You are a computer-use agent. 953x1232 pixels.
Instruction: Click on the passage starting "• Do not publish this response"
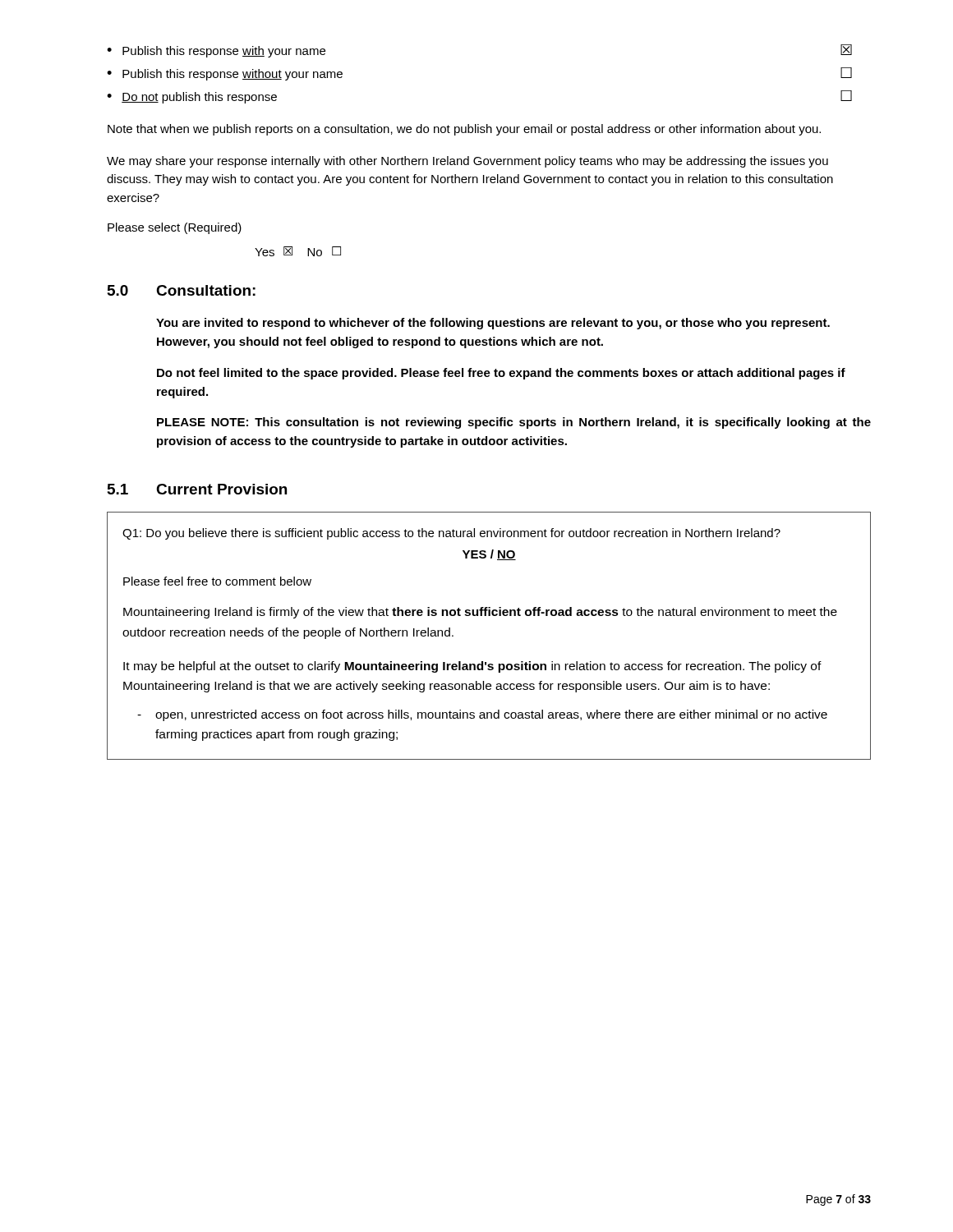[x=191, y=97]
